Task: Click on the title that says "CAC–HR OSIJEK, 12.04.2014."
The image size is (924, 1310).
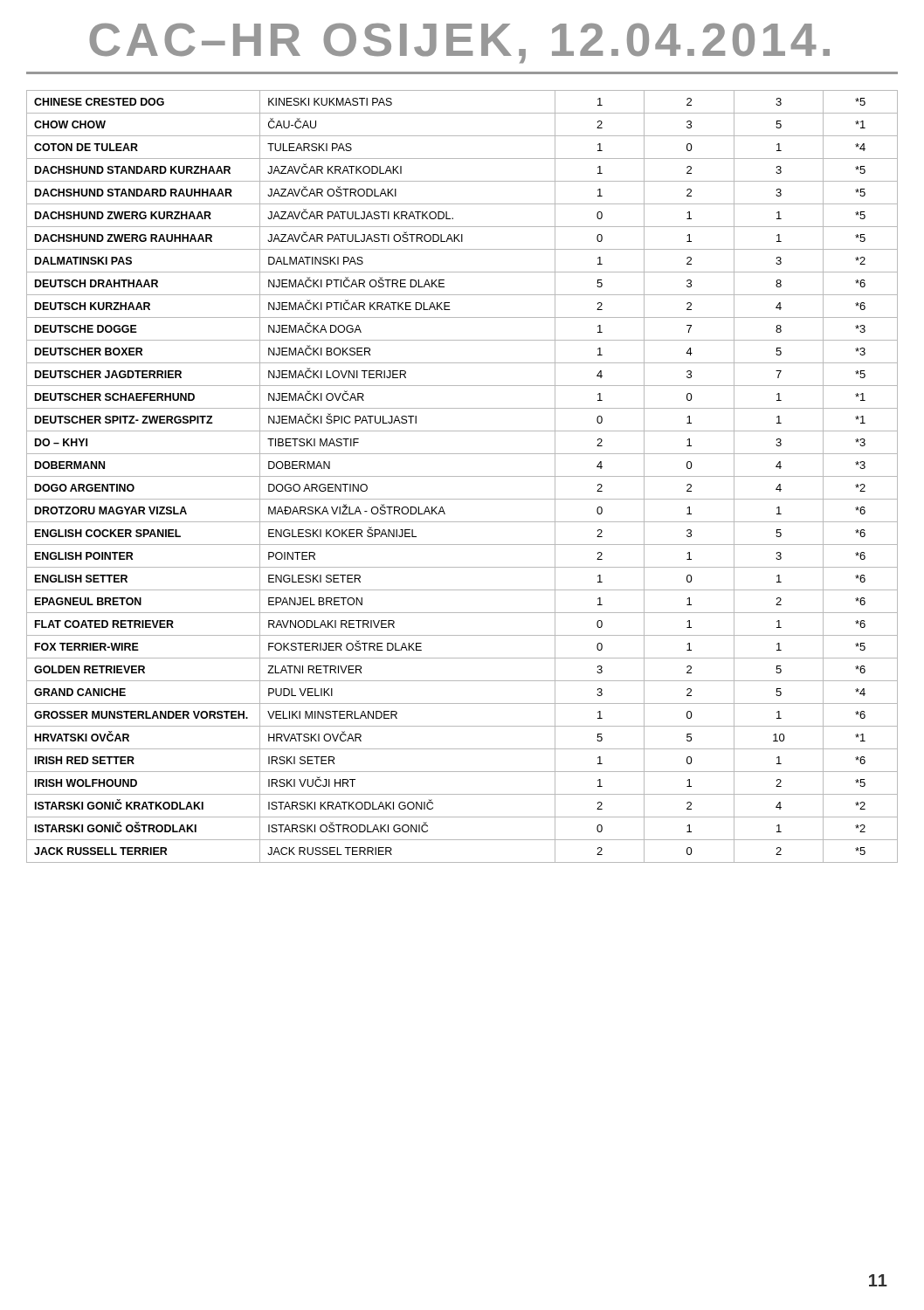Action: pos(462,39)
